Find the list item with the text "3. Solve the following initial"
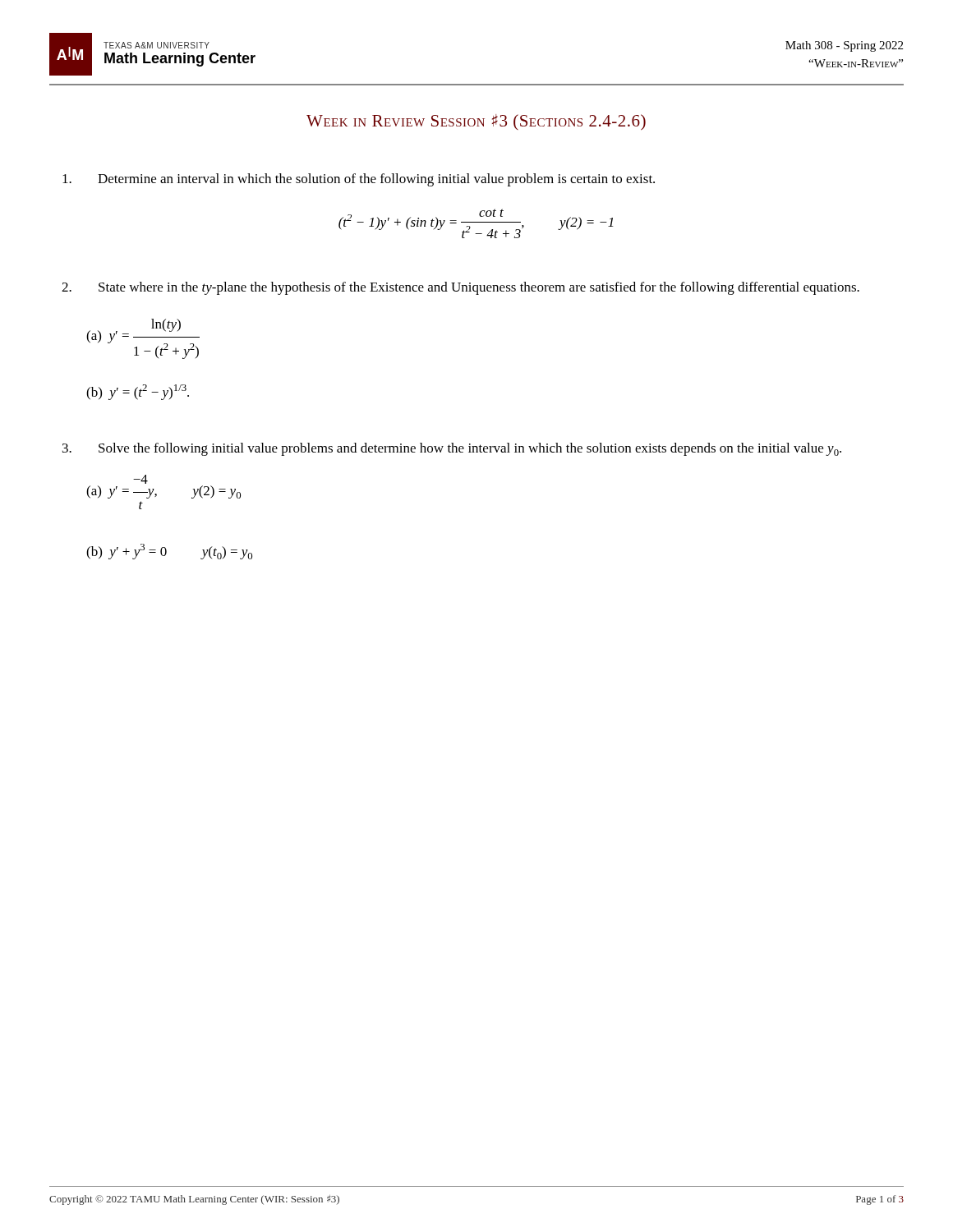953x1232 pixels. click(452, 449)
